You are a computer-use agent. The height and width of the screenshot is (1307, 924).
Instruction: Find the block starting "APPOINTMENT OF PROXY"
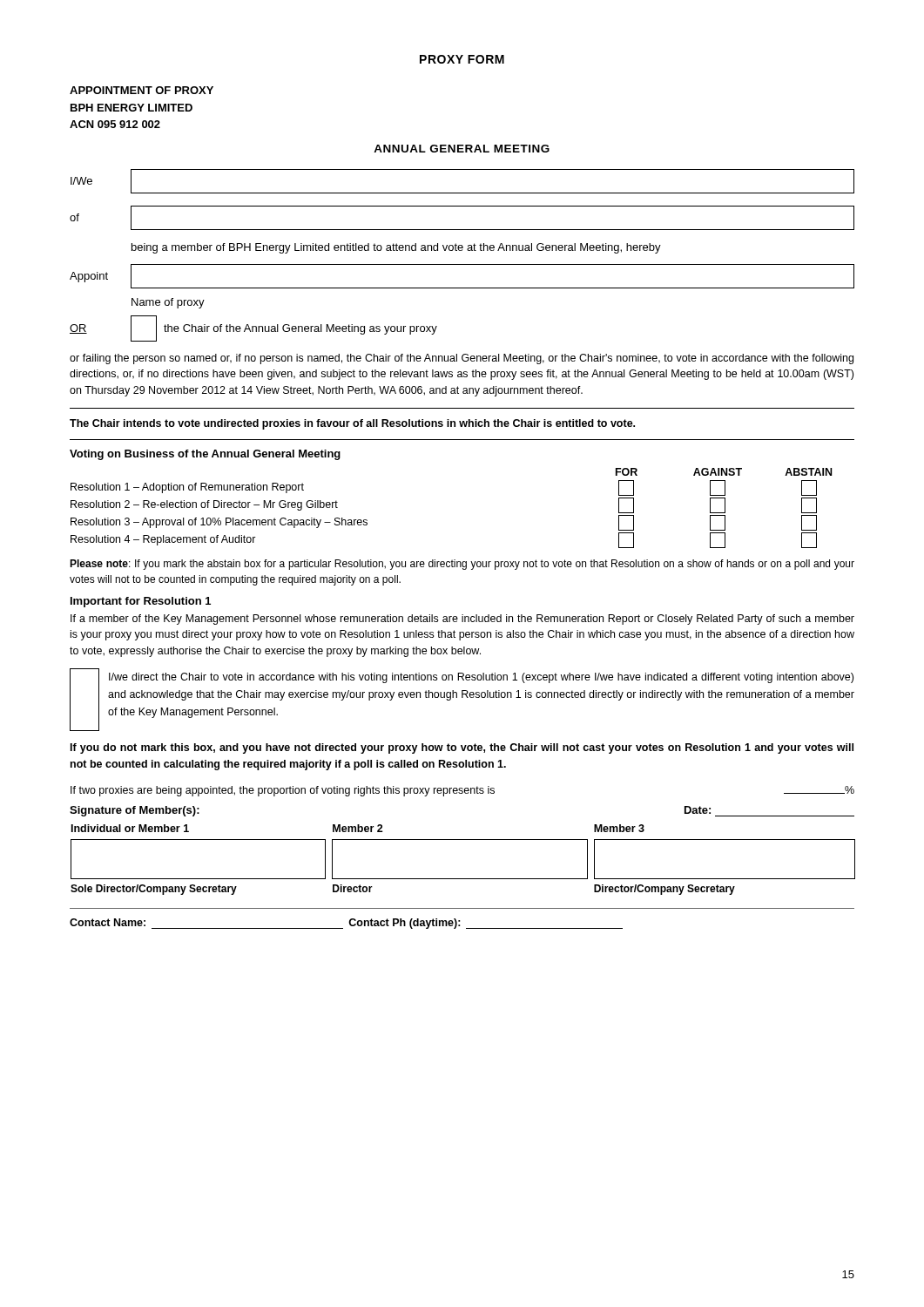(x=142, y=107)
